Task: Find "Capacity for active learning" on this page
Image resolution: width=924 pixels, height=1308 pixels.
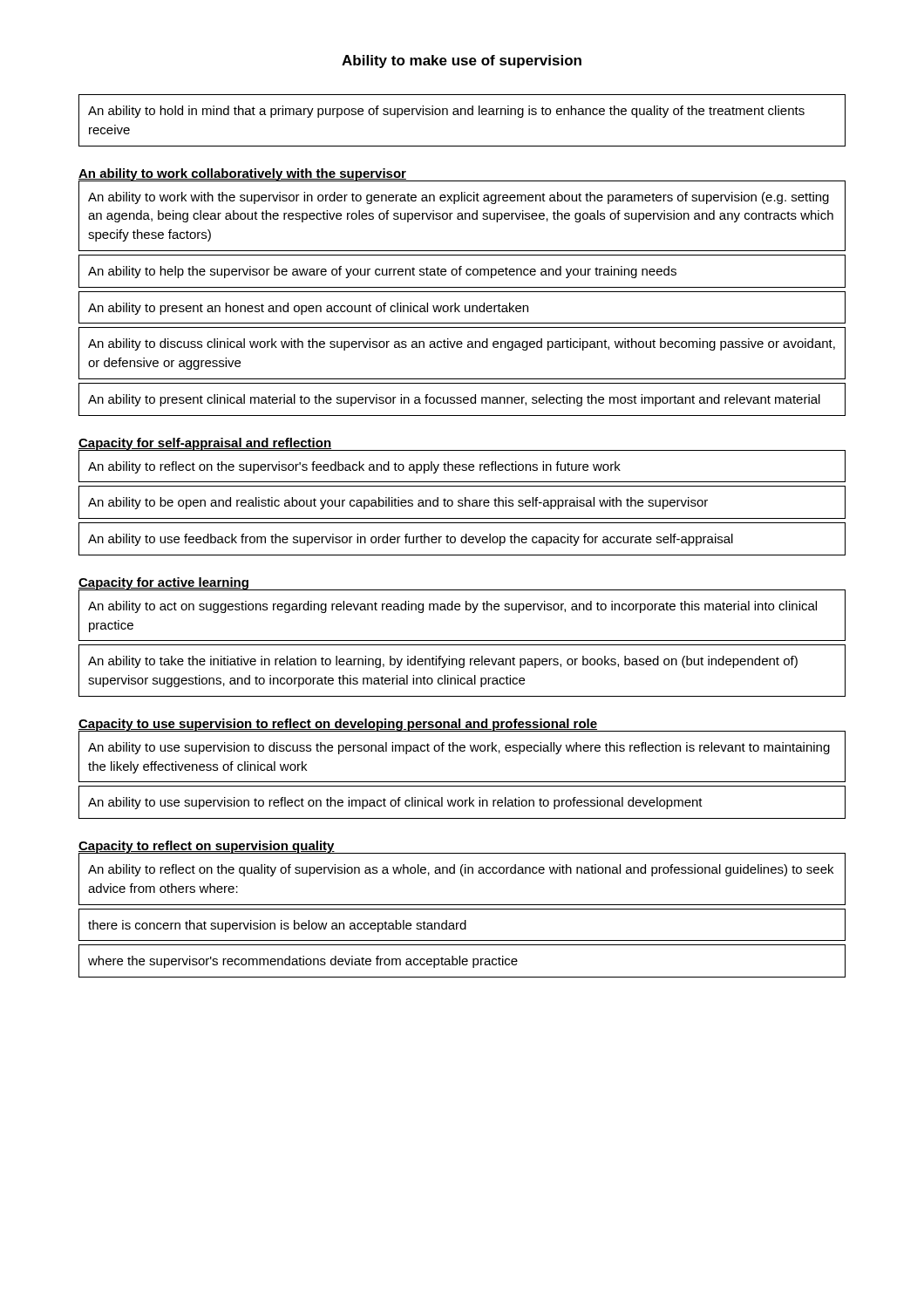Action: pos(164,582)
